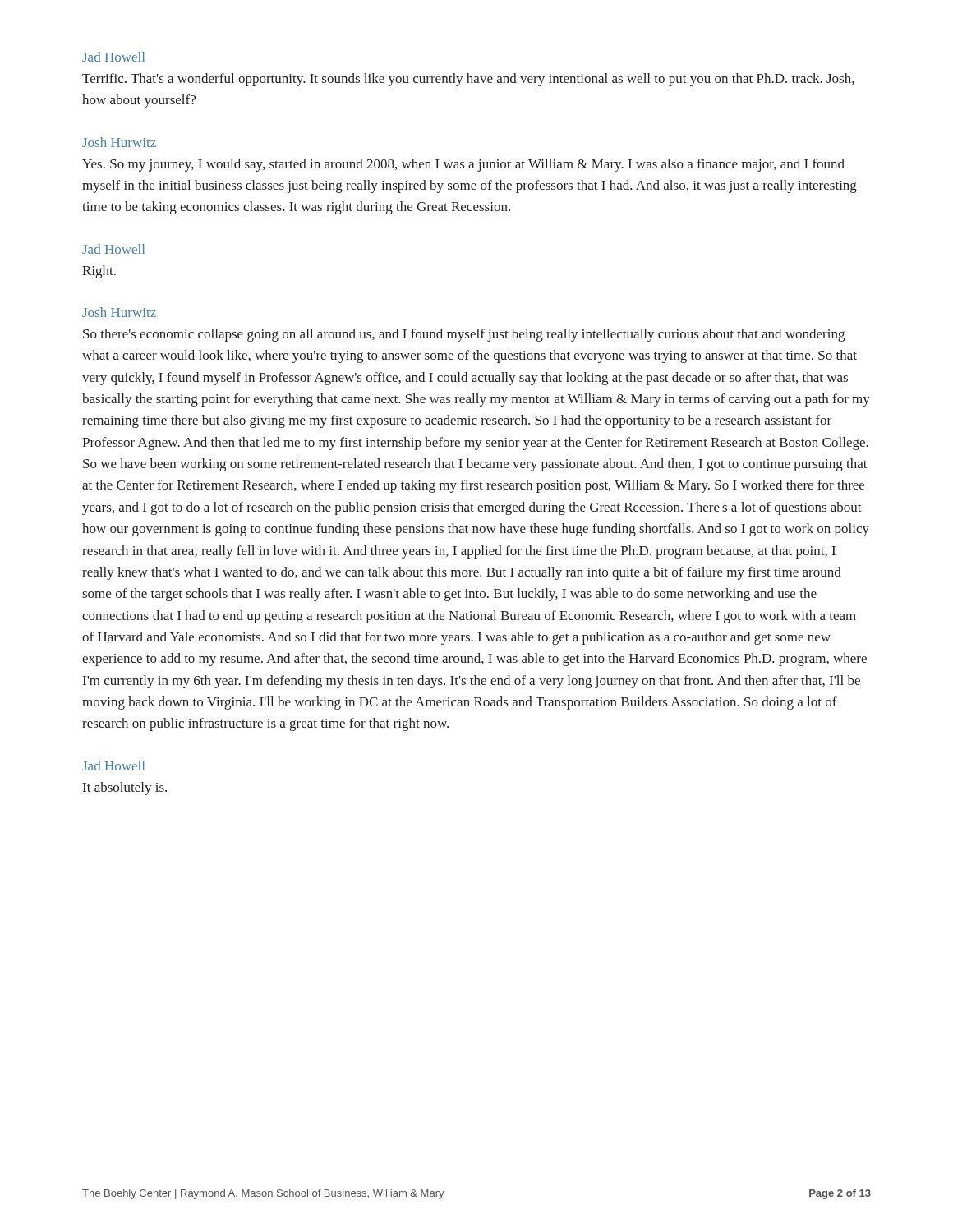This screenshot has height=1232, width=953.
Task: Locate the element starting "So there's economic"
Action: [x=476, y=529]
